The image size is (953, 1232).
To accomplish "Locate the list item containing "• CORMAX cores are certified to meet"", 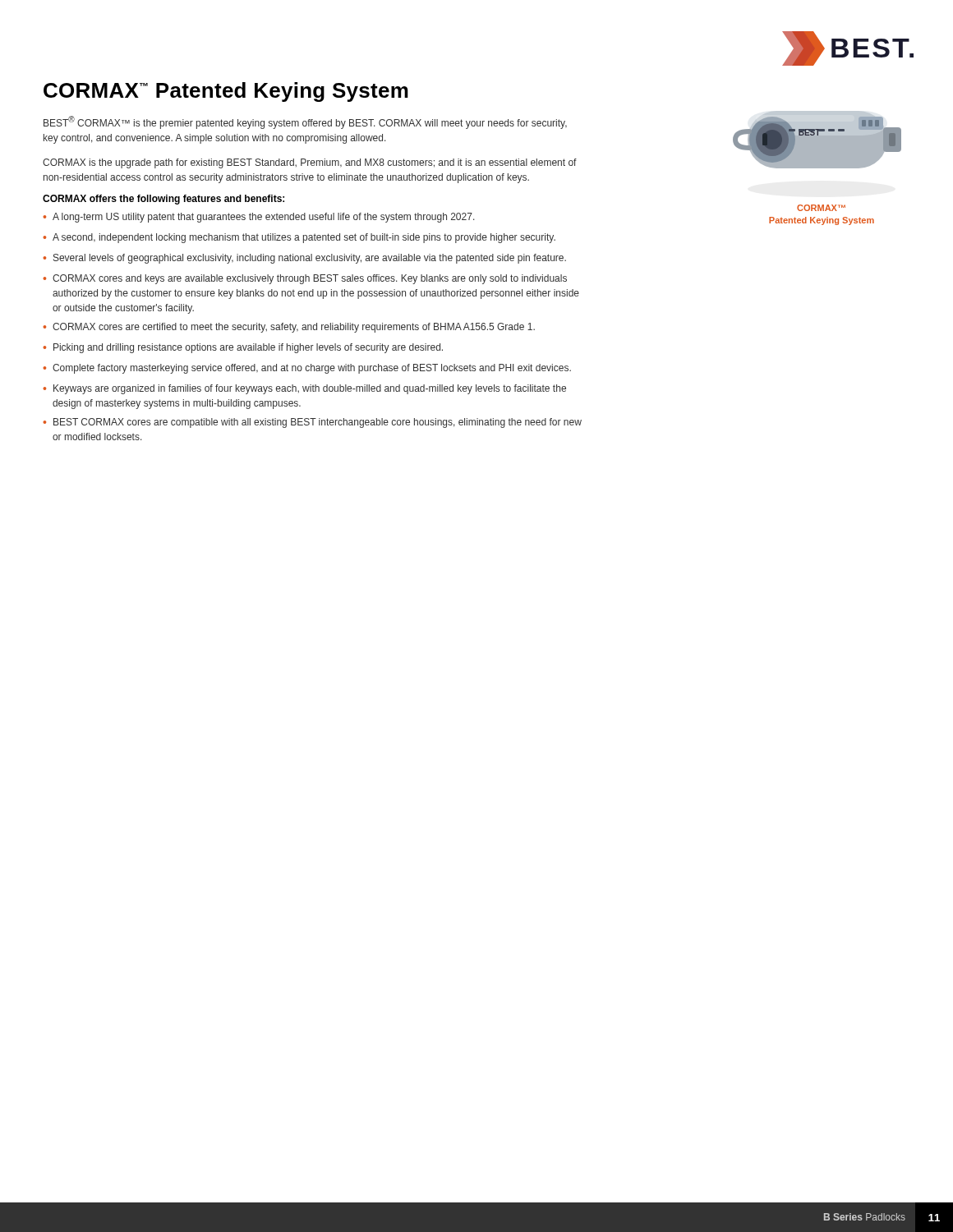I will click(289, 328).
